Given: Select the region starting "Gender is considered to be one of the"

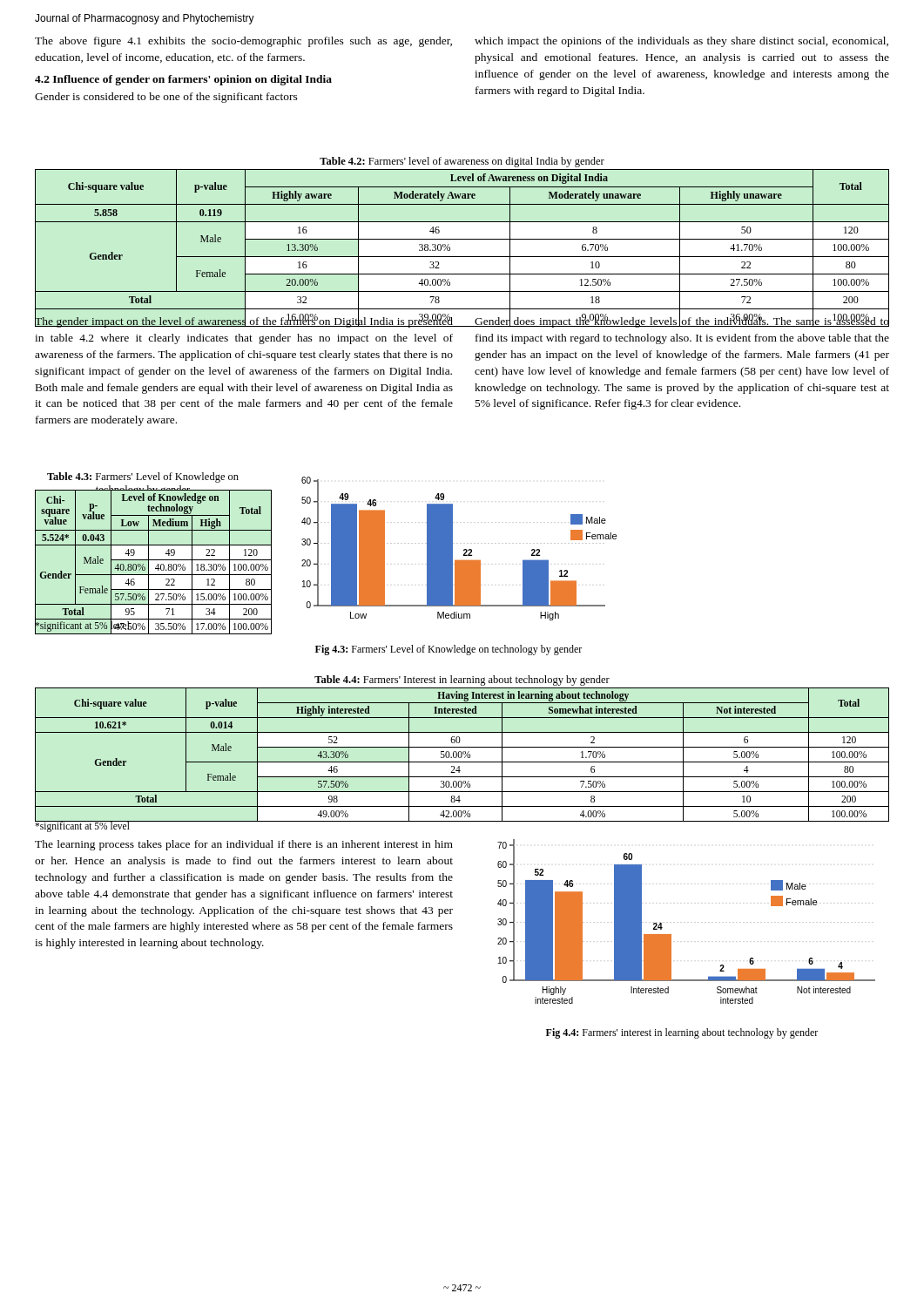Looking at the screenshot, I should [244, 97].
